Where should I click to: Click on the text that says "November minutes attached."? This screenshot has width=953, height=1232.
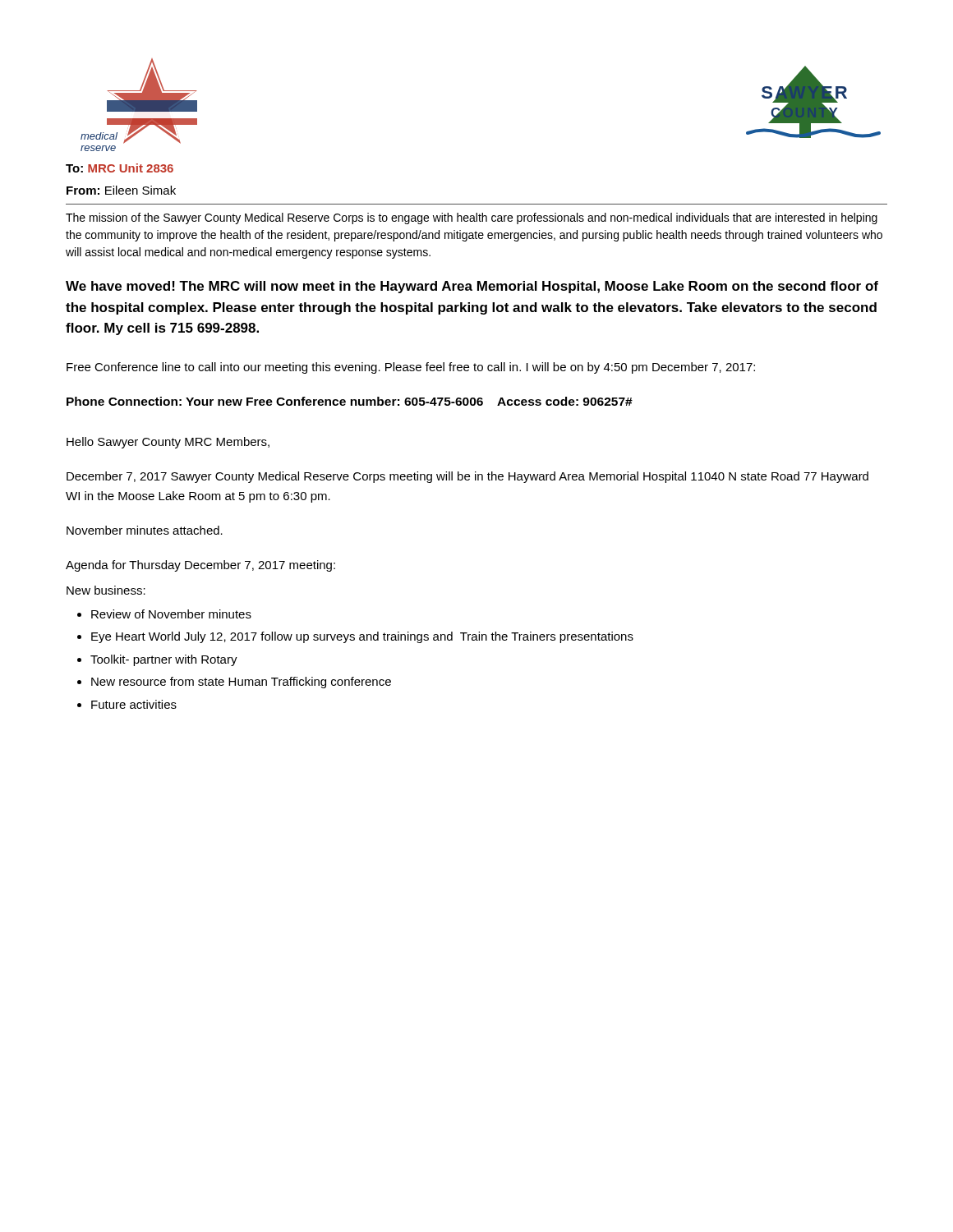click(145, 530)
